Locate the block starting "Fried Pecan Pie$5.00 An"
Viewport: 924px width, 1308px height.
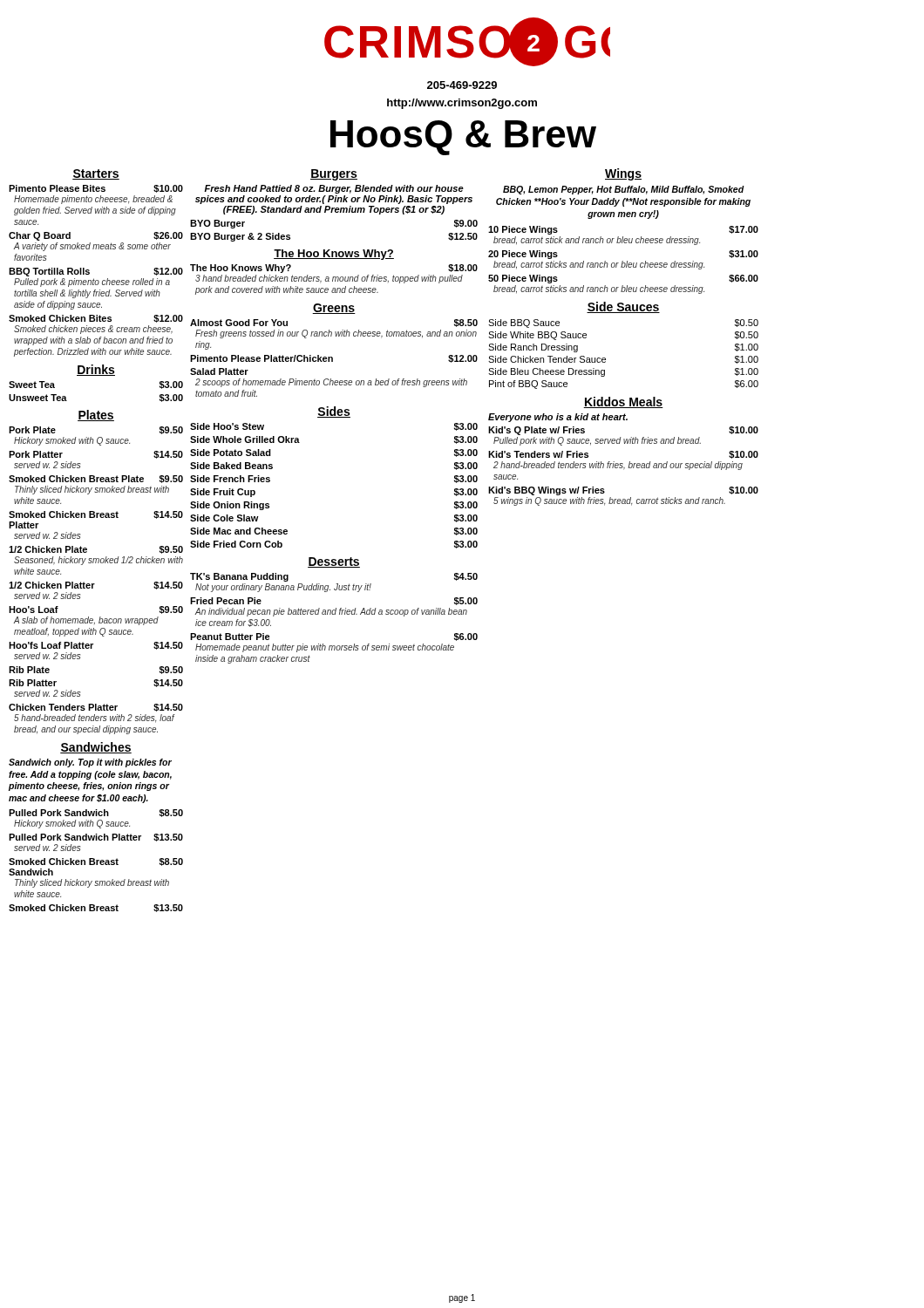(x=334, y=612)
